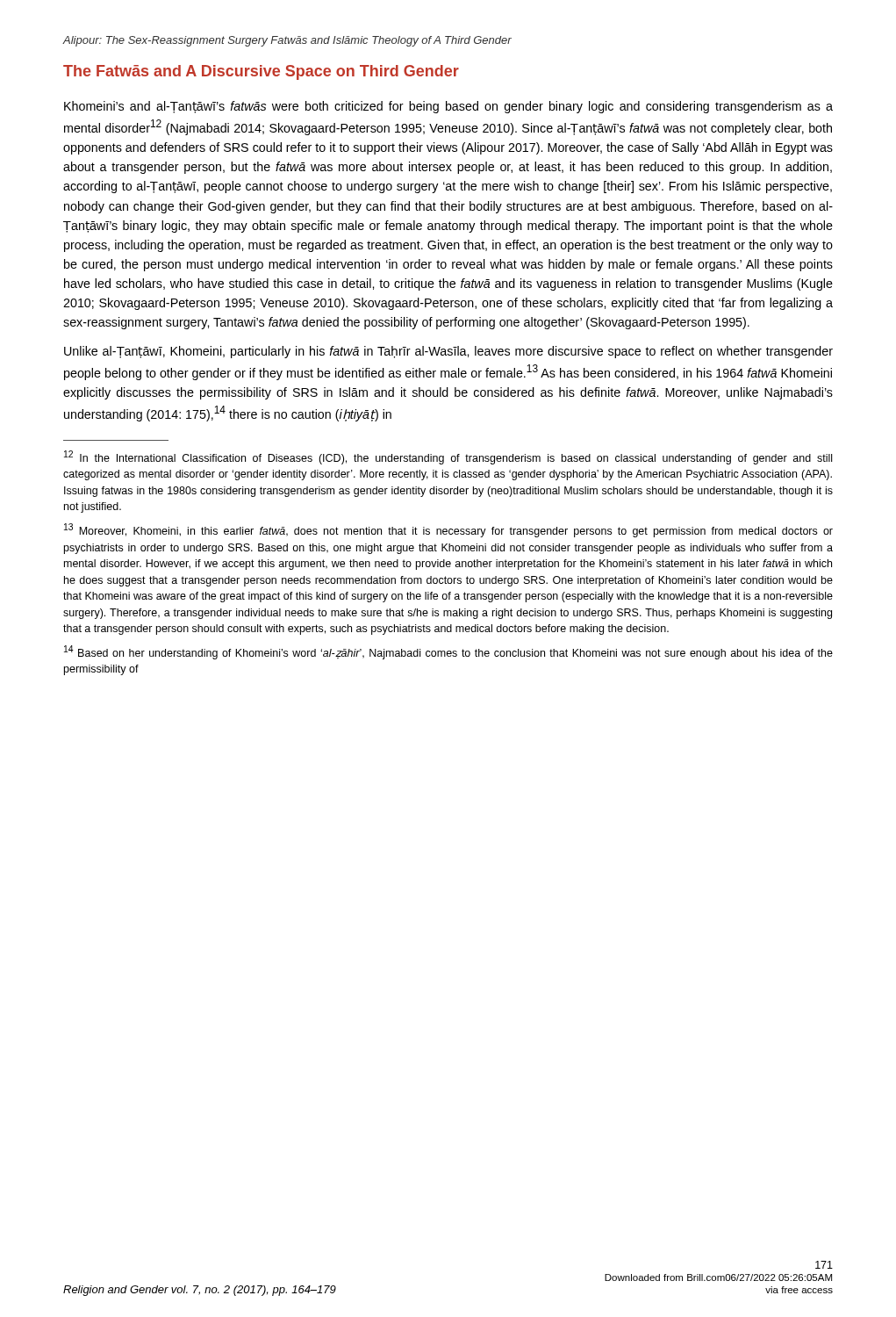This screenshot has width=896, height=1317.
Task: Locate the block starting "12 In the International Classification"
Action: tap(448, 481)
